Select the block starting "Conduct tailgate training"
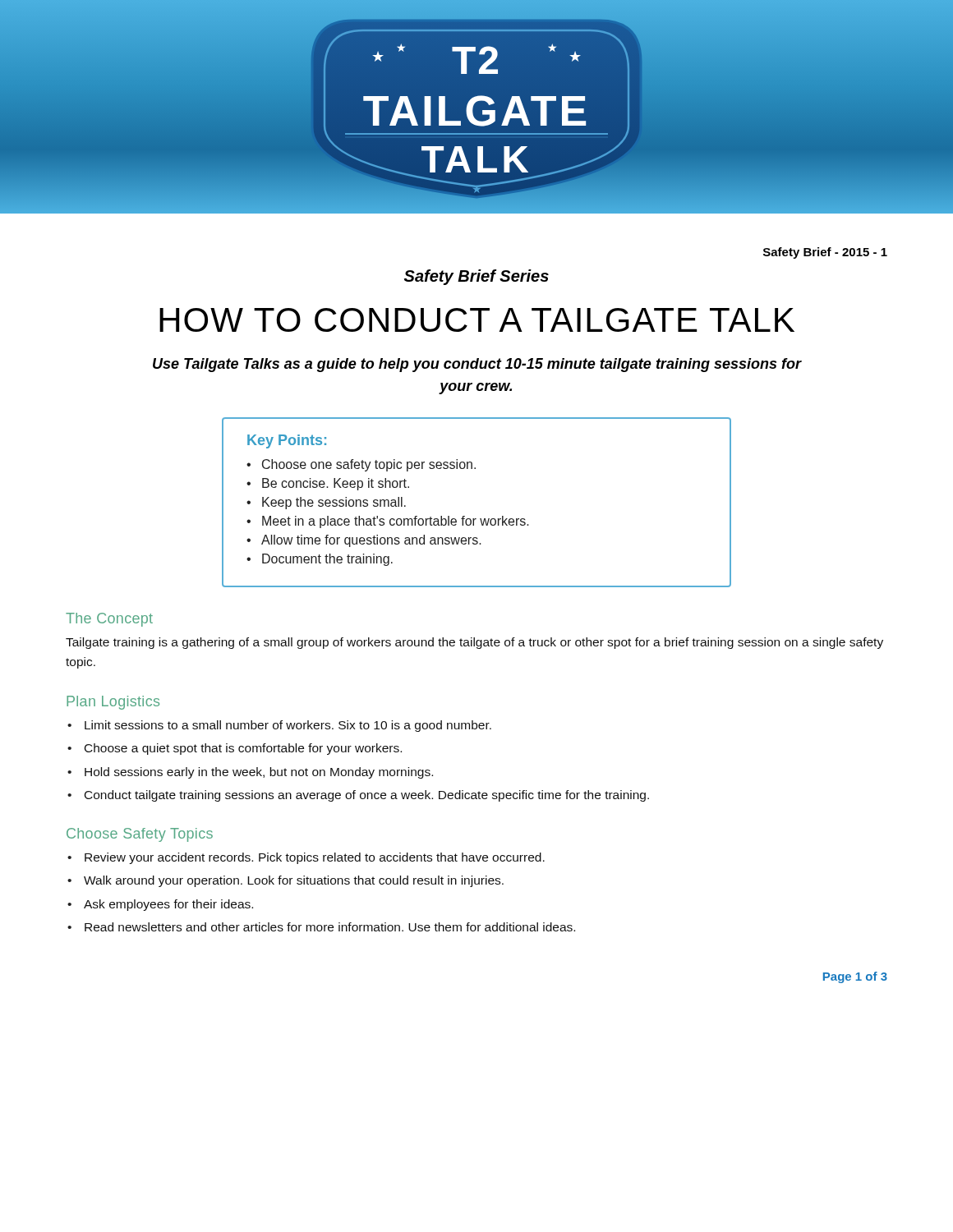 click(367, 794)
